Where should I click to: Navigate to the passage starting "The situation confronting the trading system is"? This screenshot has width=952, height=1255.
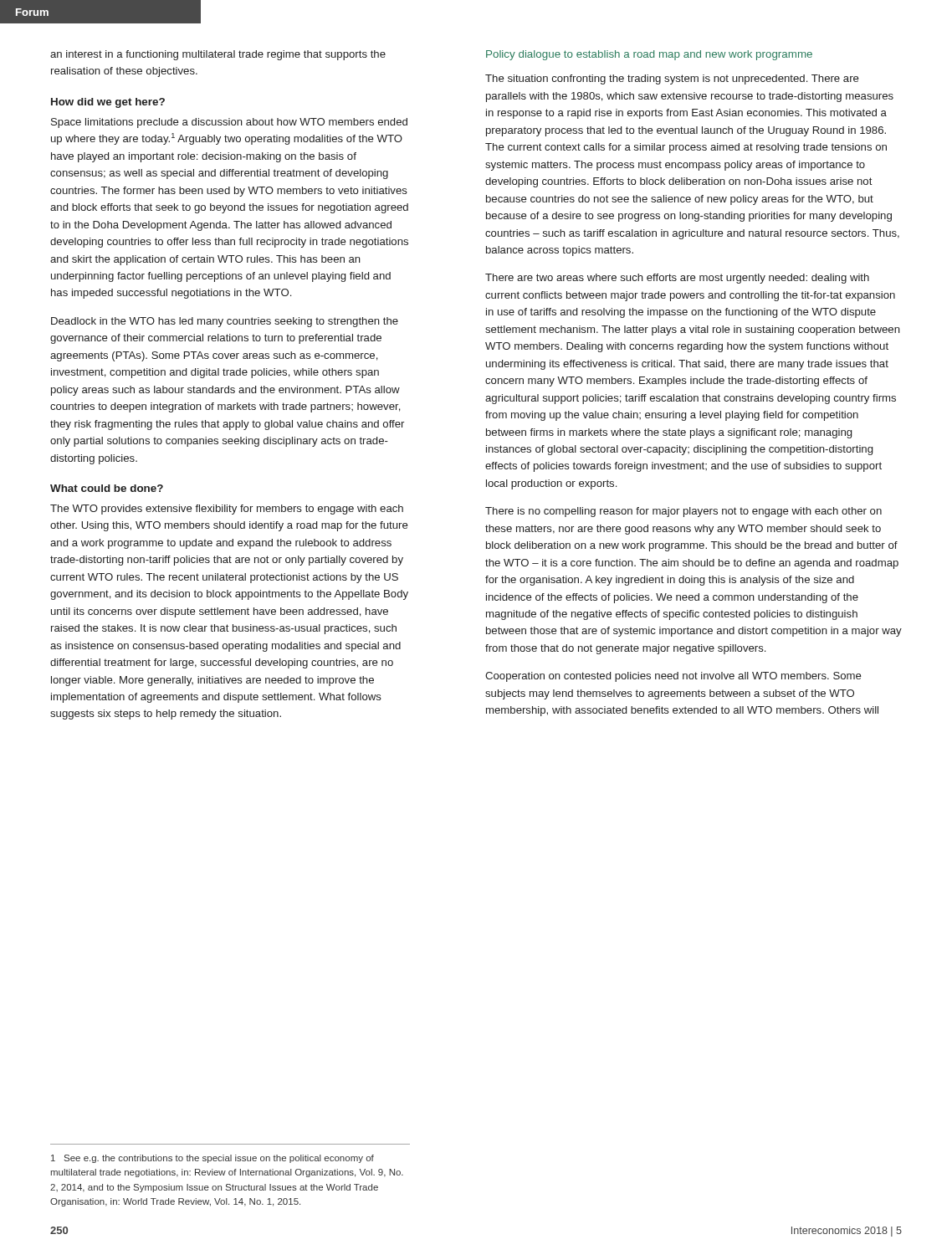click(x=693, y=164)
